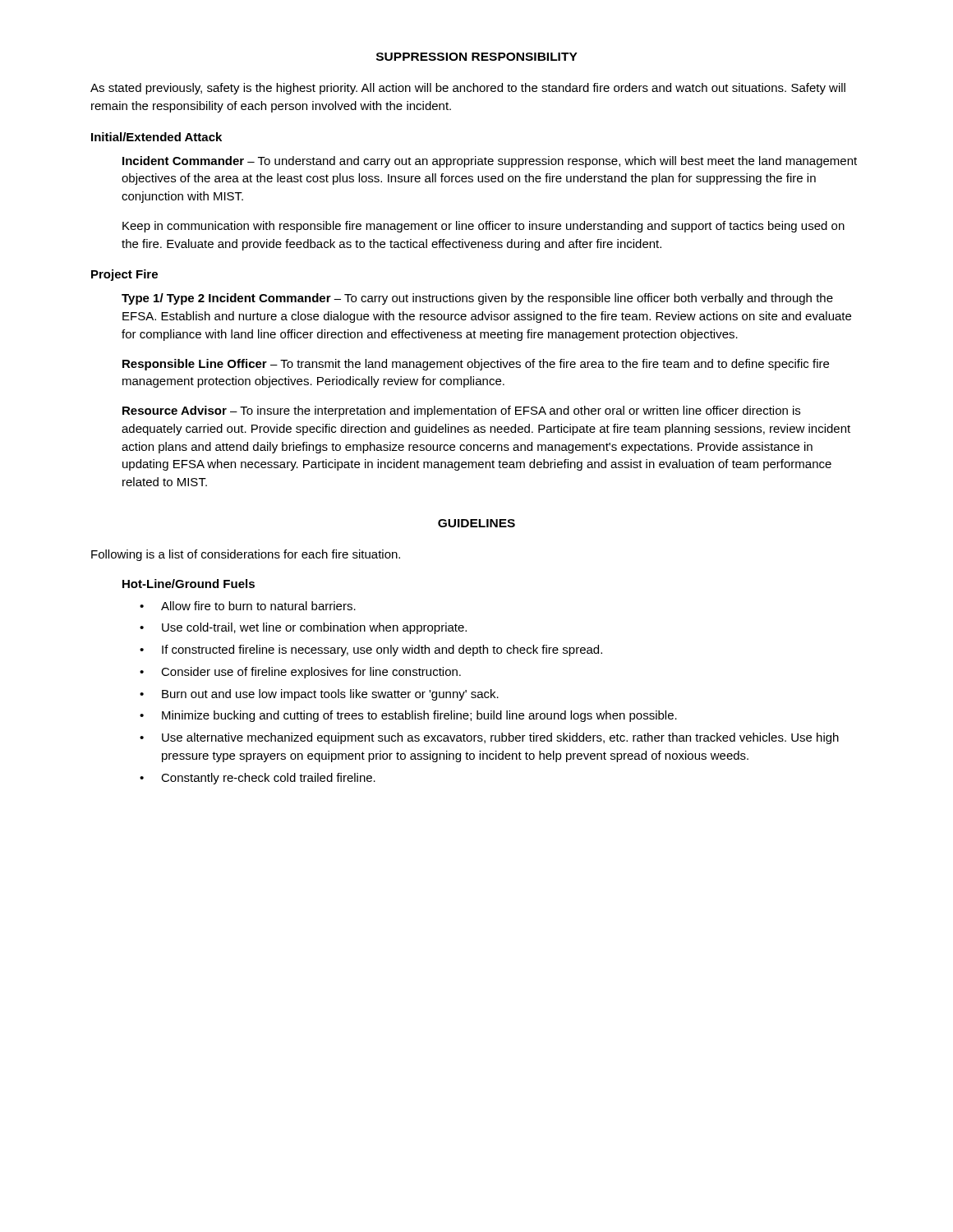Find the block on this page that starts "• Constantly re-check cold trailed"
Image resolution: width=953 pixels, height=1232 pixels.
(258, 779)
